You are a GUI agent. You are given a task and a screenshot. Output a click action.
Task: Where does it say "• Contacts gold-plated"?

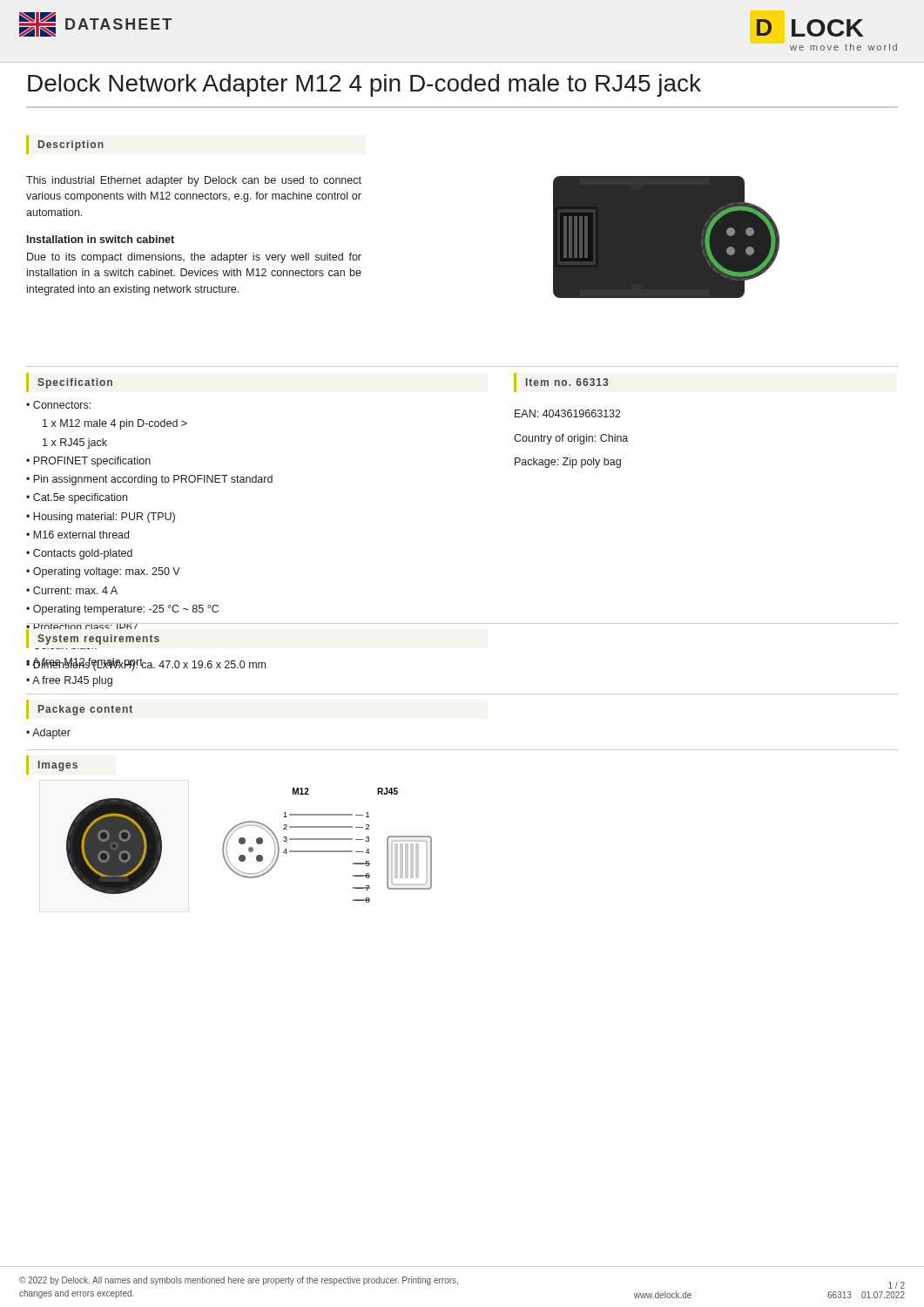pos(79,553)
